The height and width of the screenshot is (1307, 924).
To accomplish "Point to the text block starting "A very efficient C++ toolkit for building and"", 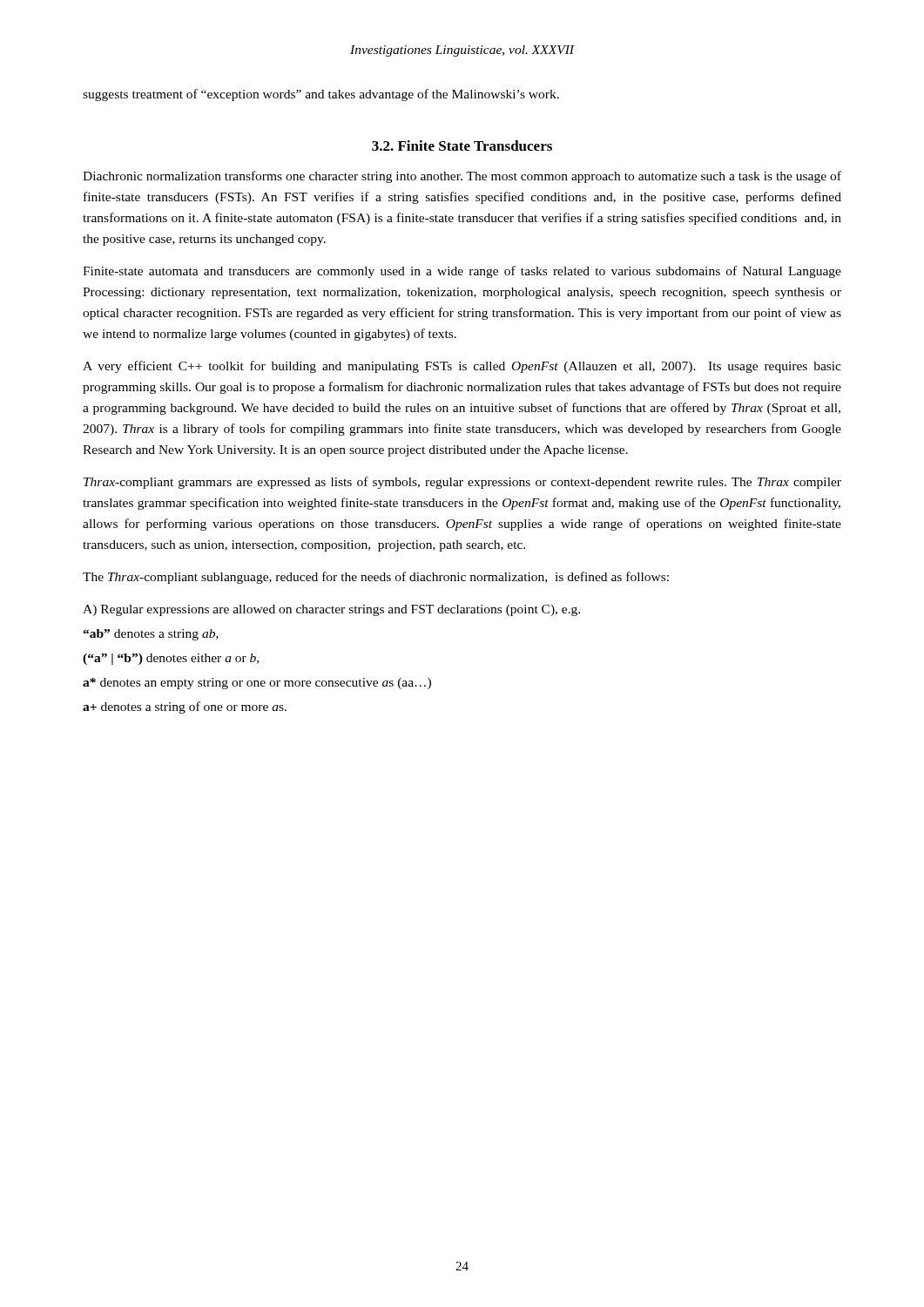I will (462, 408).
